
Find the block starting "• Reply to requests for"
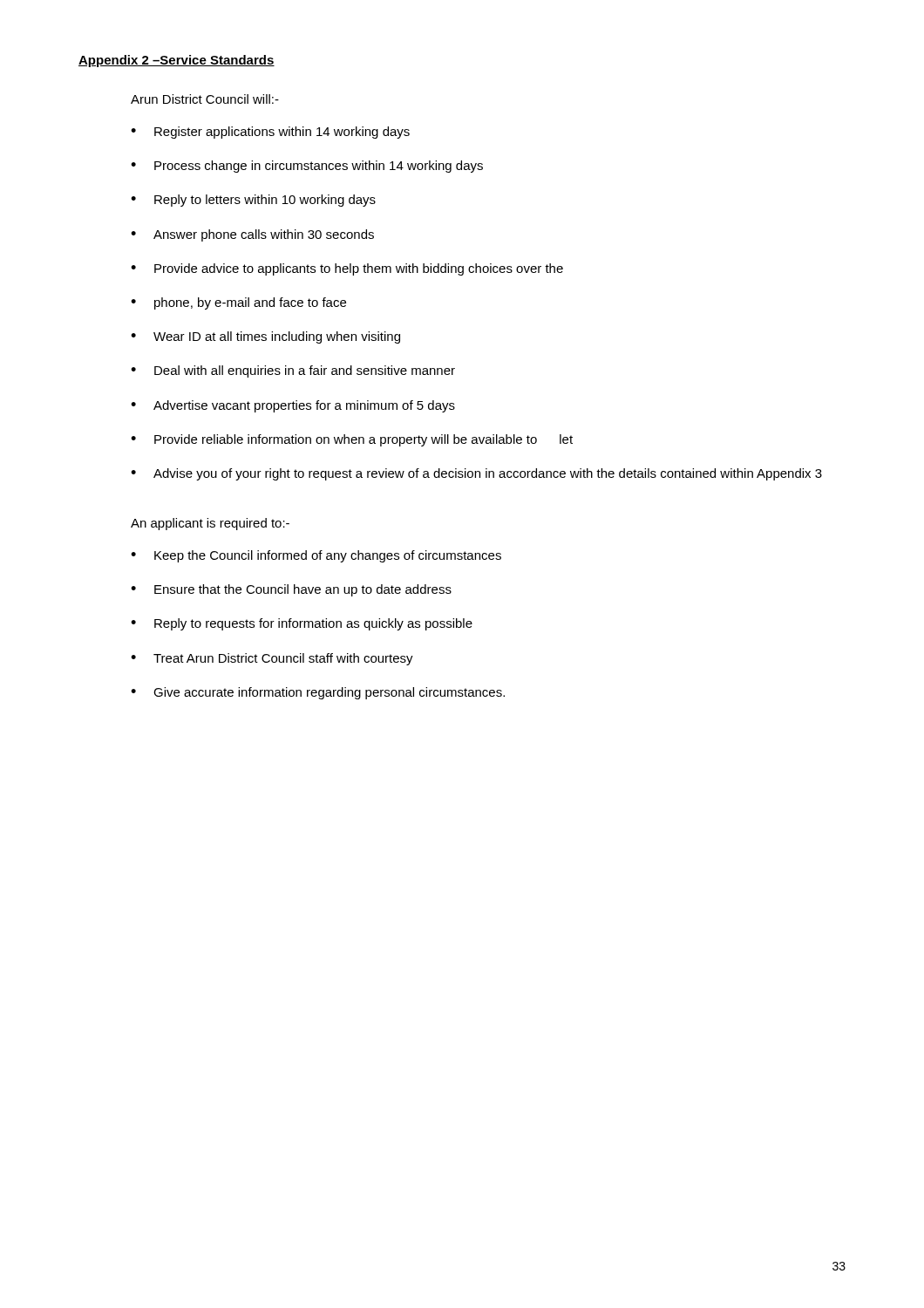click(302, 624)
